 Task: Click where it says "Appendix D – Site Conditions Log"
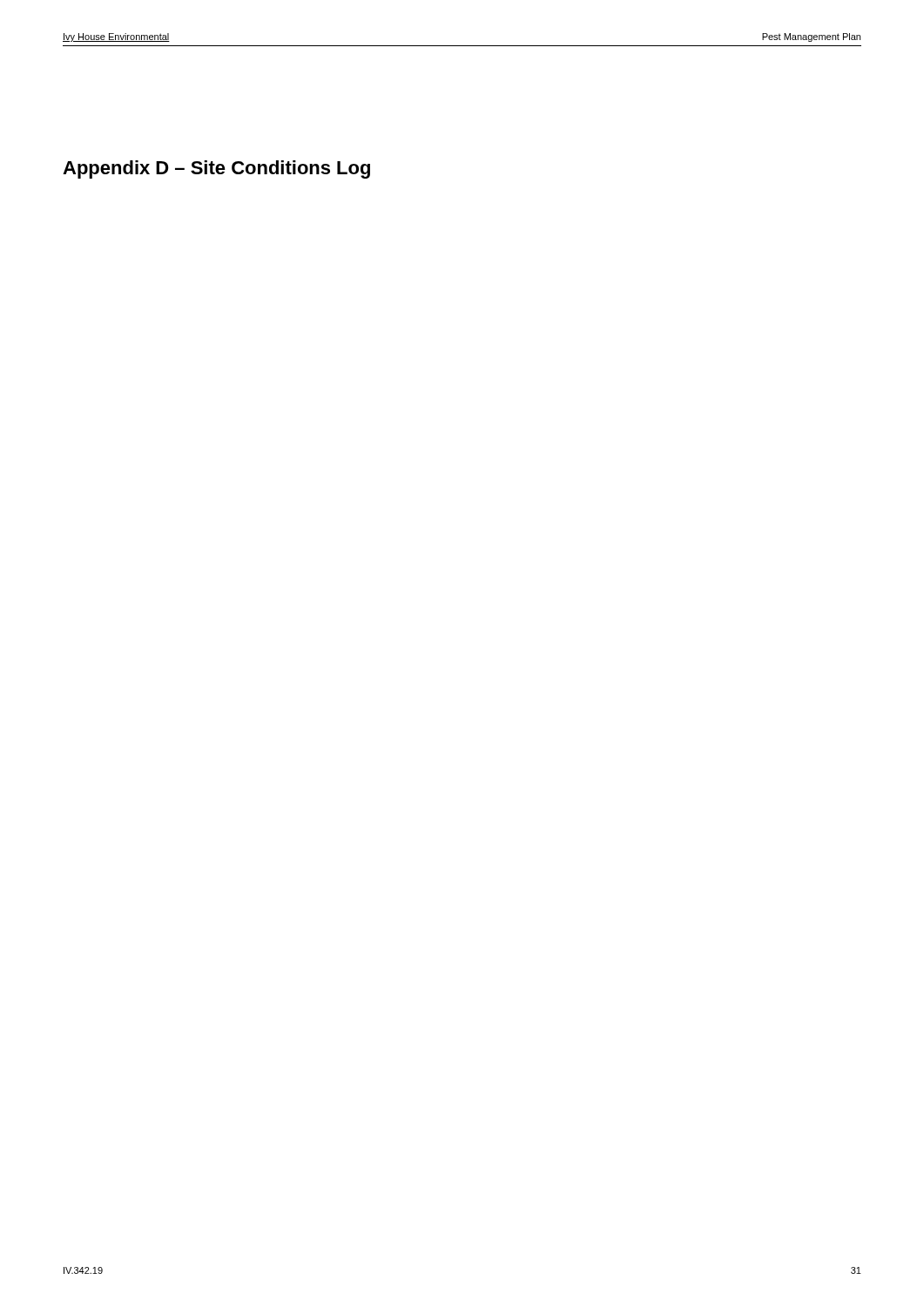[217, 168]
